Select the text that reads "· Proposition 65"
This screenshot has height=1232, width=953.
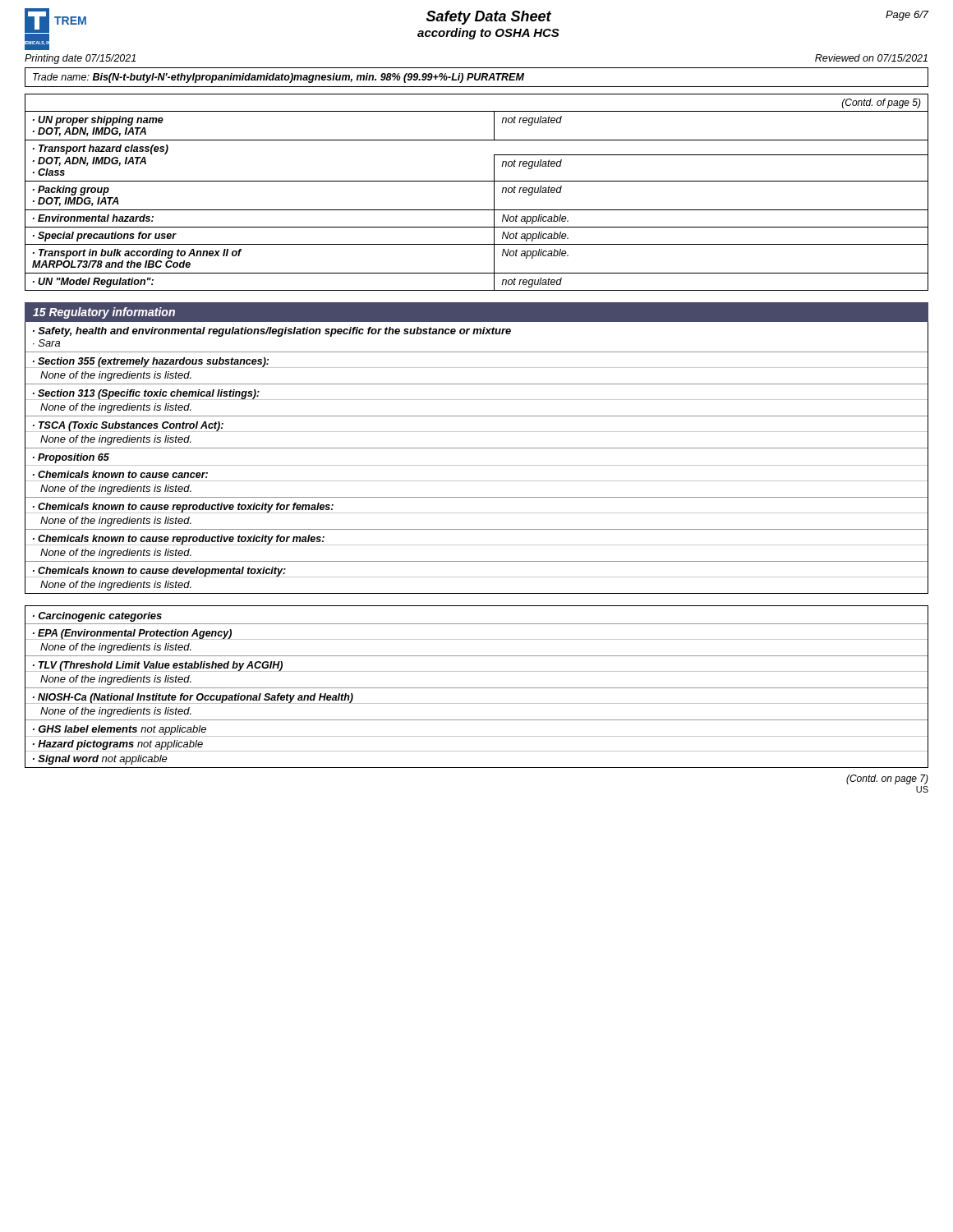coord(71,457)
